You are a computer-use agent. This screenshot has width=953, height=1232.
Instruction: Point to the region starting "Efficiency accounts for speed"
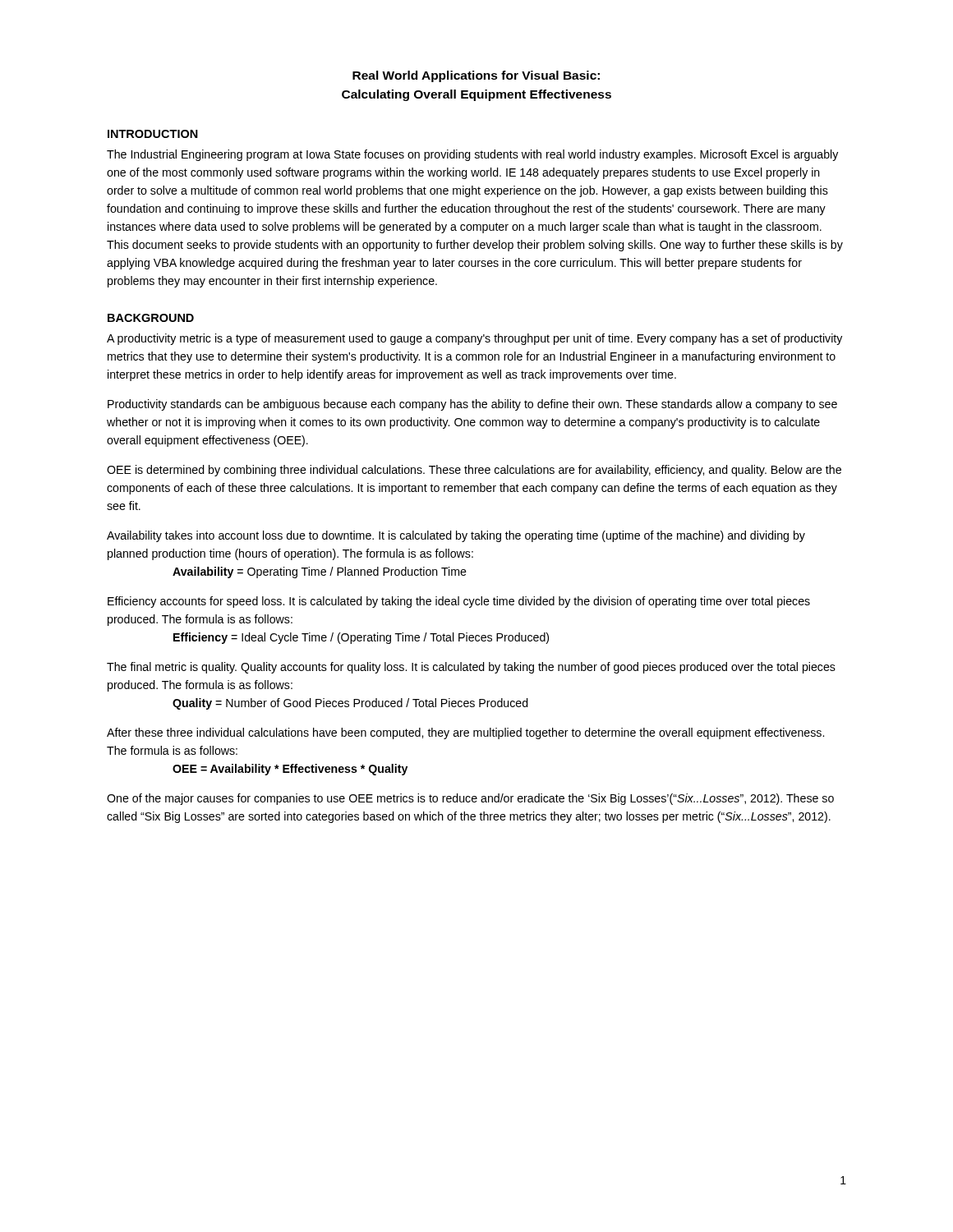pos(459,602)
